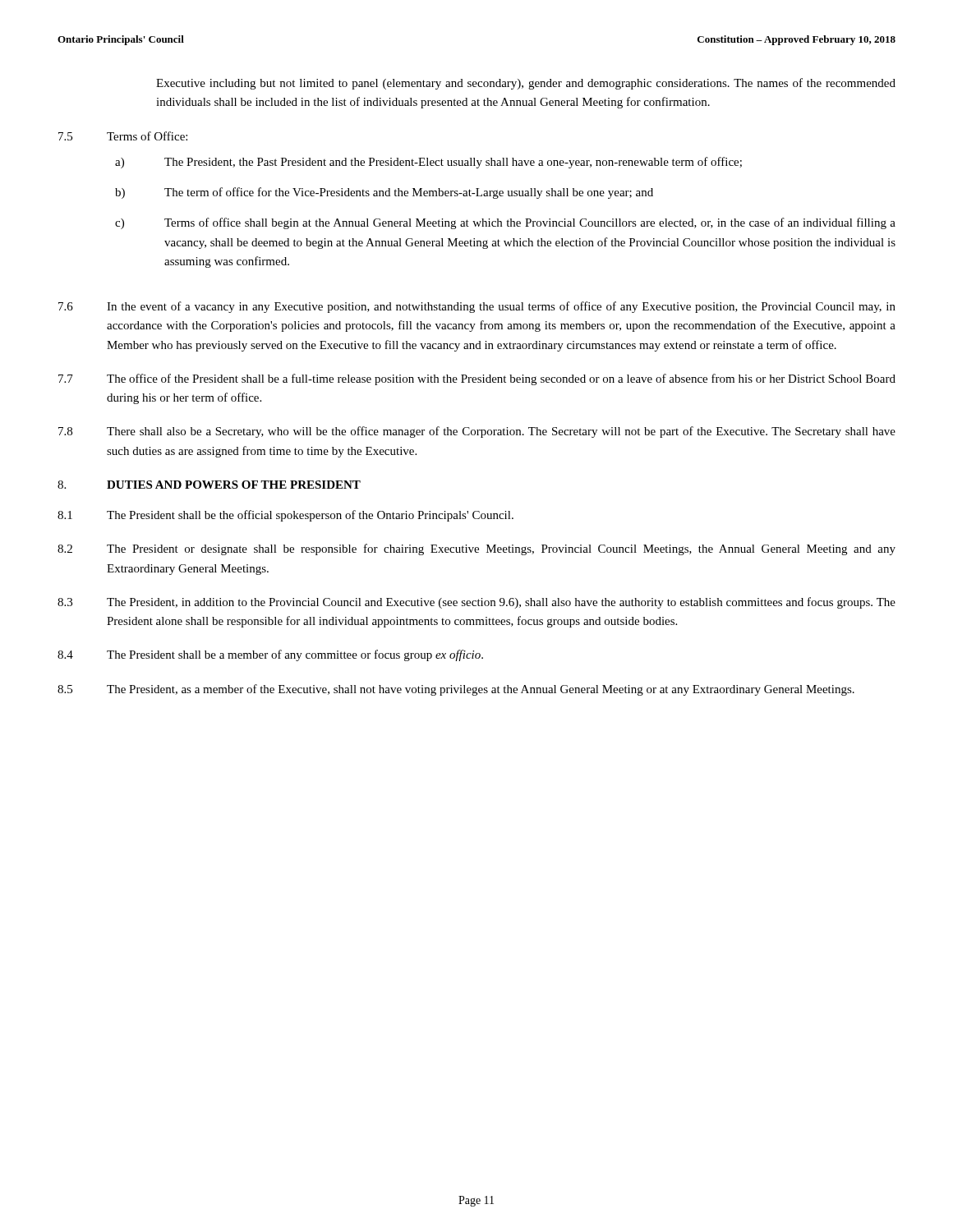Locate the region starting "1 The President shall be"

pos(476,516)
